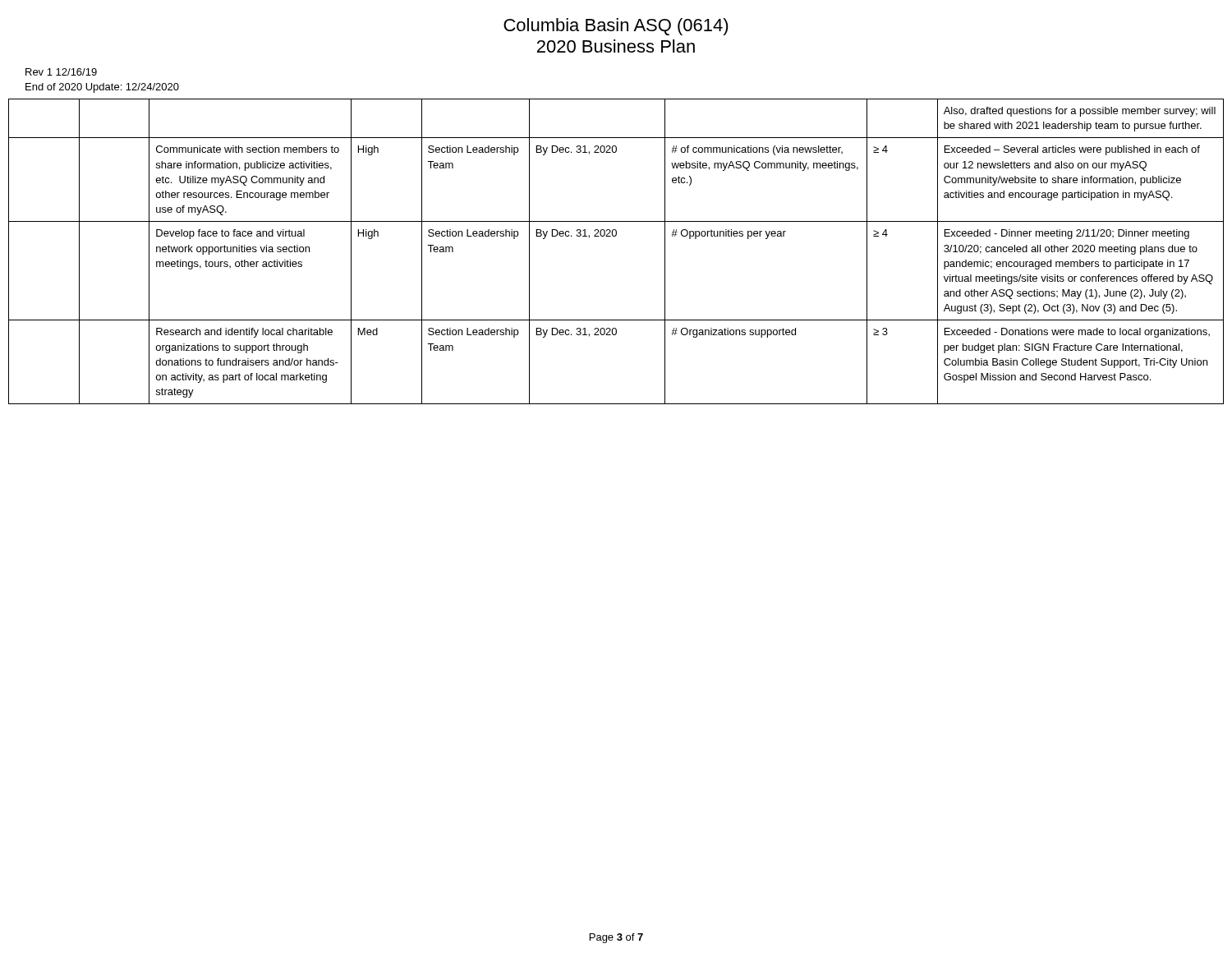Click where it says "Columbia Basin ASQ (0614)2020 Business Plan"
1232x953 pixels.
[616, 36]
